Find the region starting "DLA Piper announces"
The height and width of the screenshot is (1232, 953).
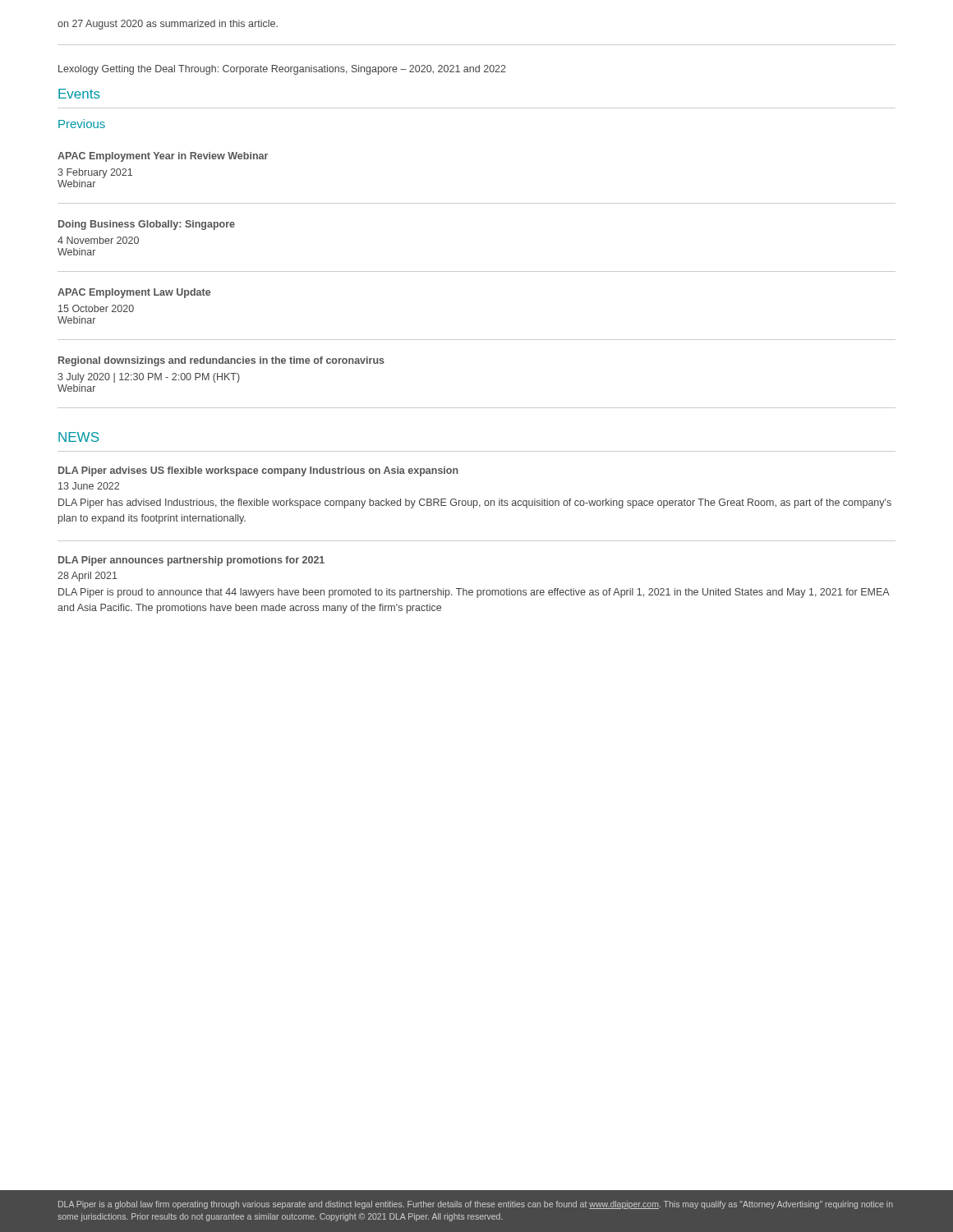191,560
